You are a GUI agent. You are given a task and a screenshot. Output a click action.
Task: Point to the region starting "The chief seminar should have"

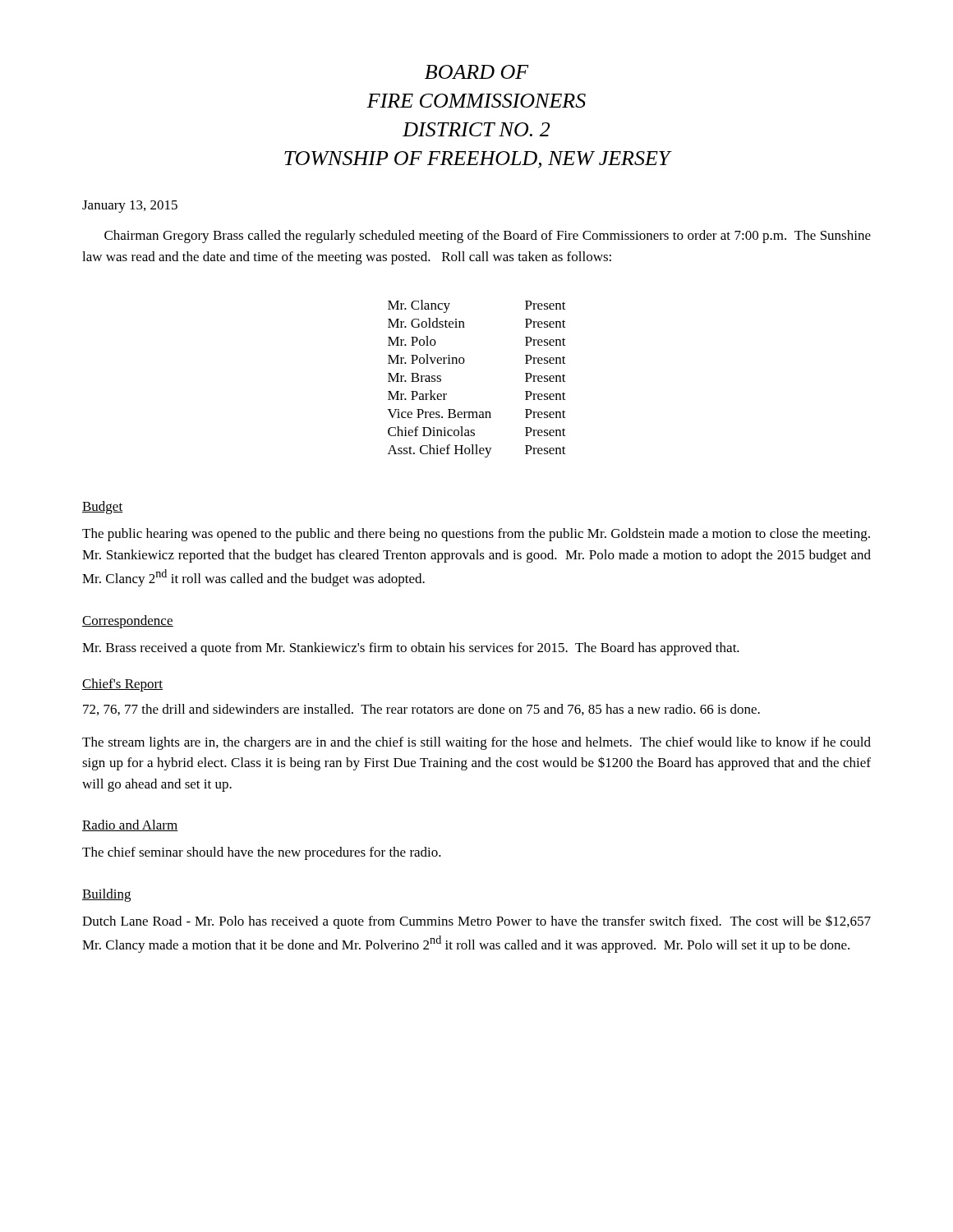[x=262, y=852]
